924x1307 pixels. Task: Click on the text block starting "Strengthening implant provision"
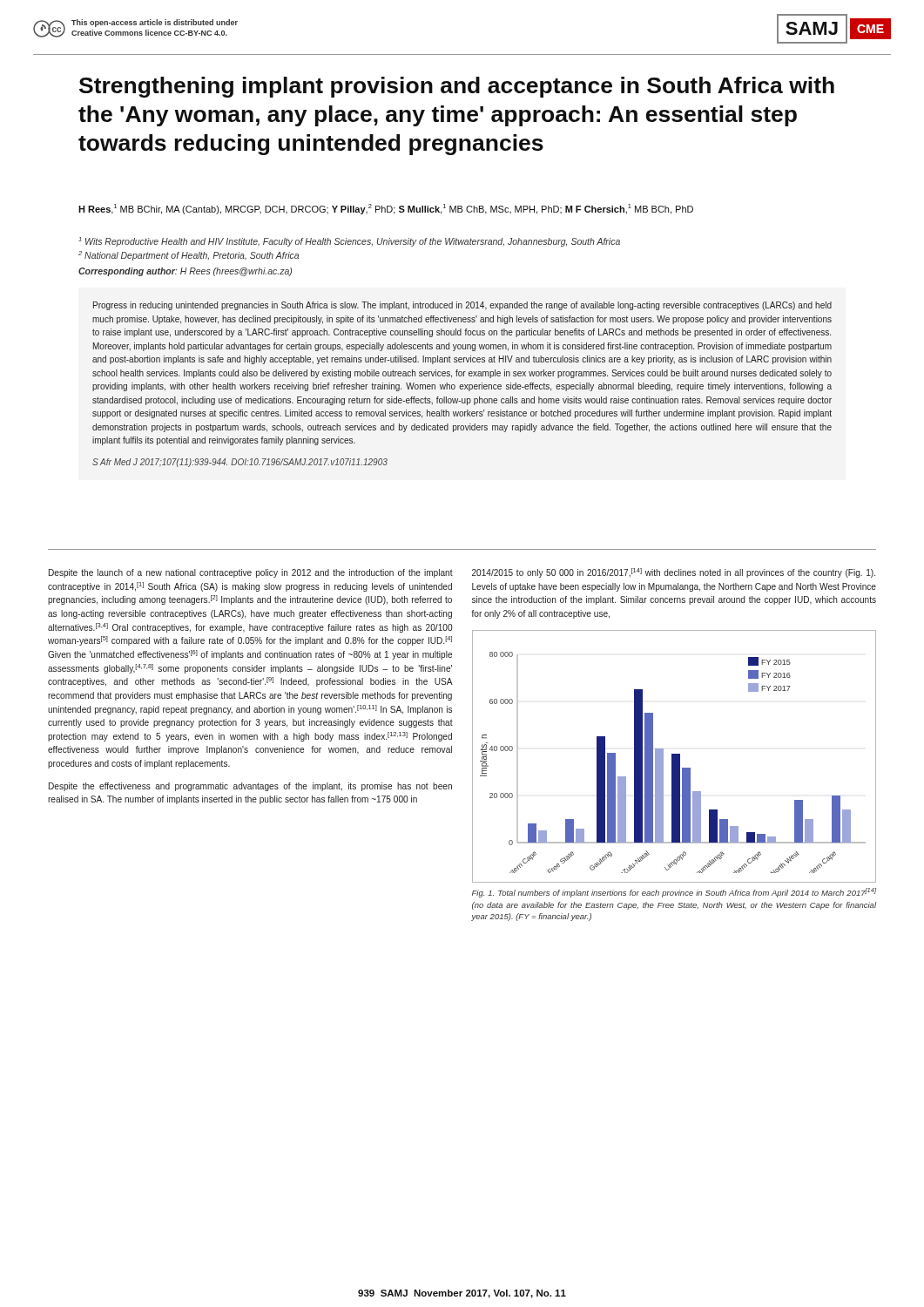coord(462,115)
